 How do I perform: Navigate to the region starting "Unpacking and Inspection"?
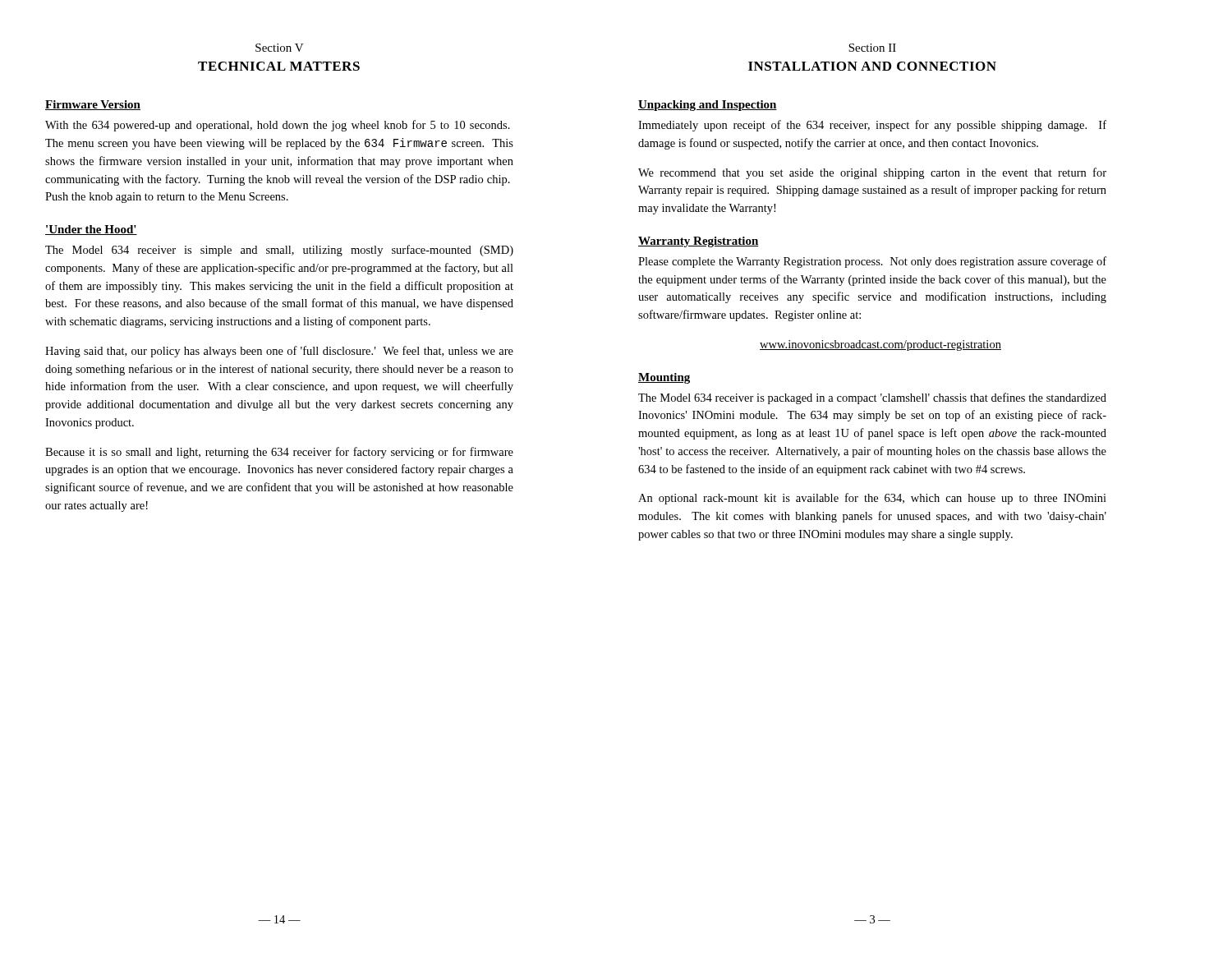[707, 104]
